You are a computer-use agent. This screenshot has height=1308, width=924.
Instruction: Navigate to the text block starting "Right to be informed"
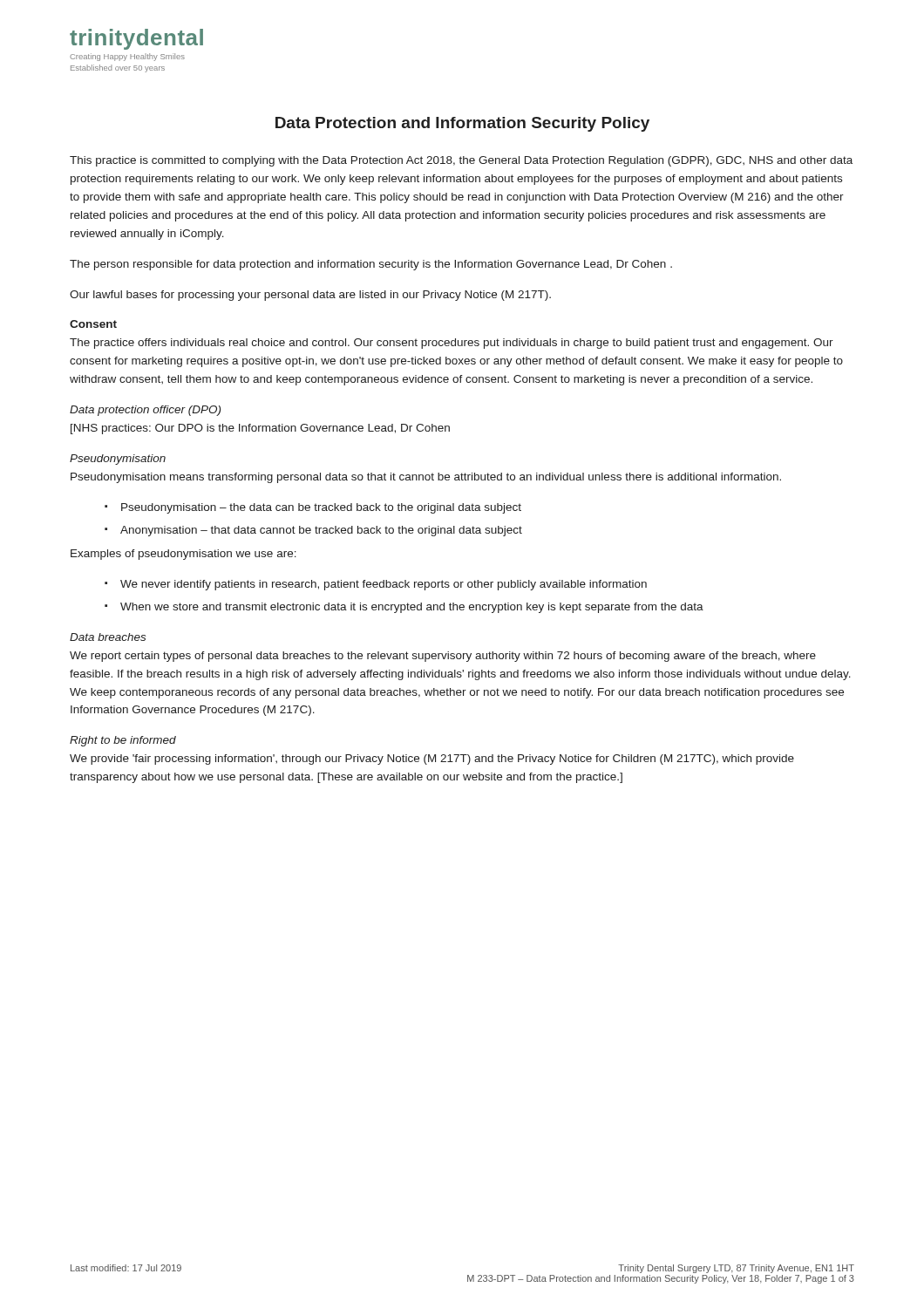pos(123,740)
